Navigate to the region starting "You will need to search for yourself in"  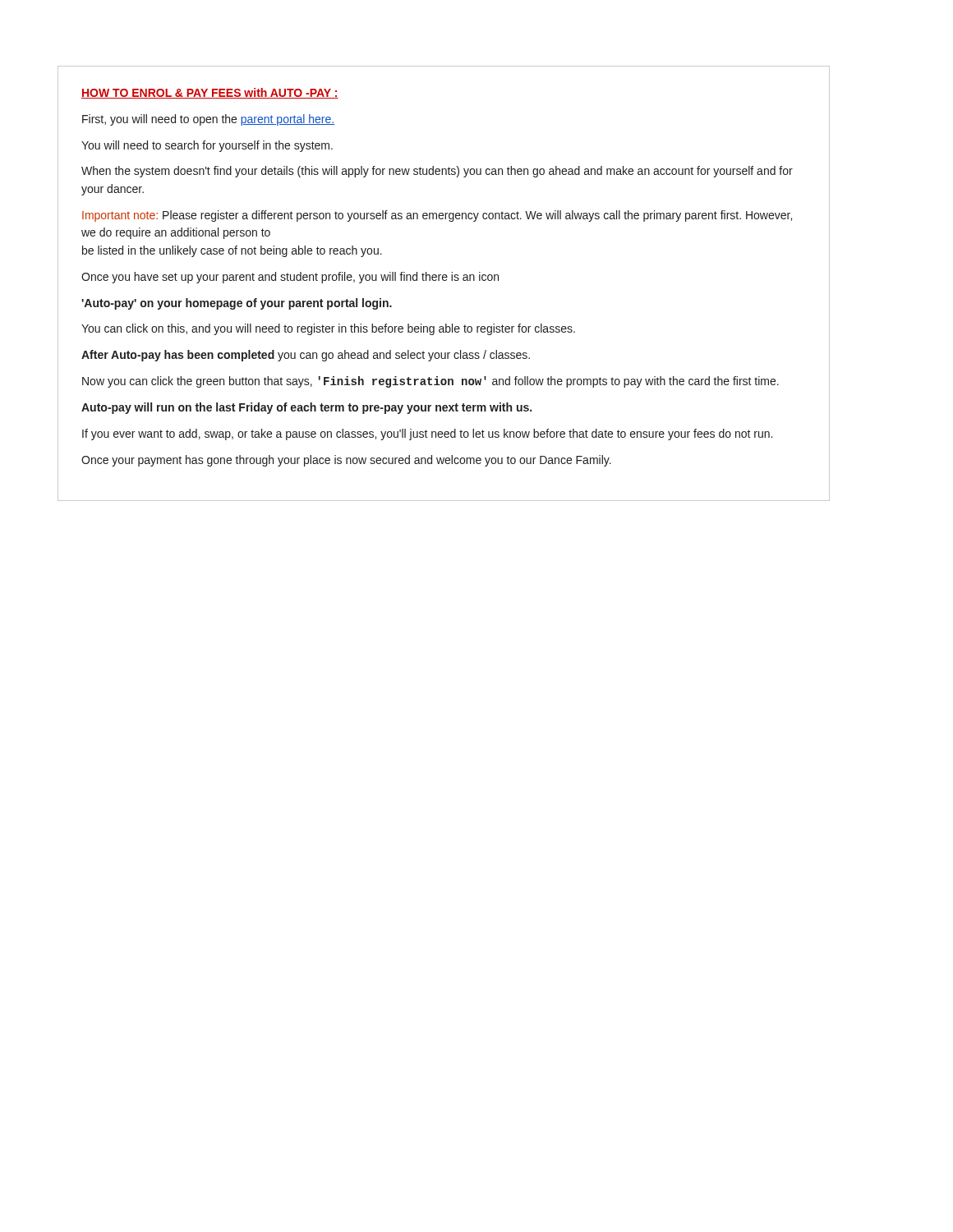pos(207,145)
